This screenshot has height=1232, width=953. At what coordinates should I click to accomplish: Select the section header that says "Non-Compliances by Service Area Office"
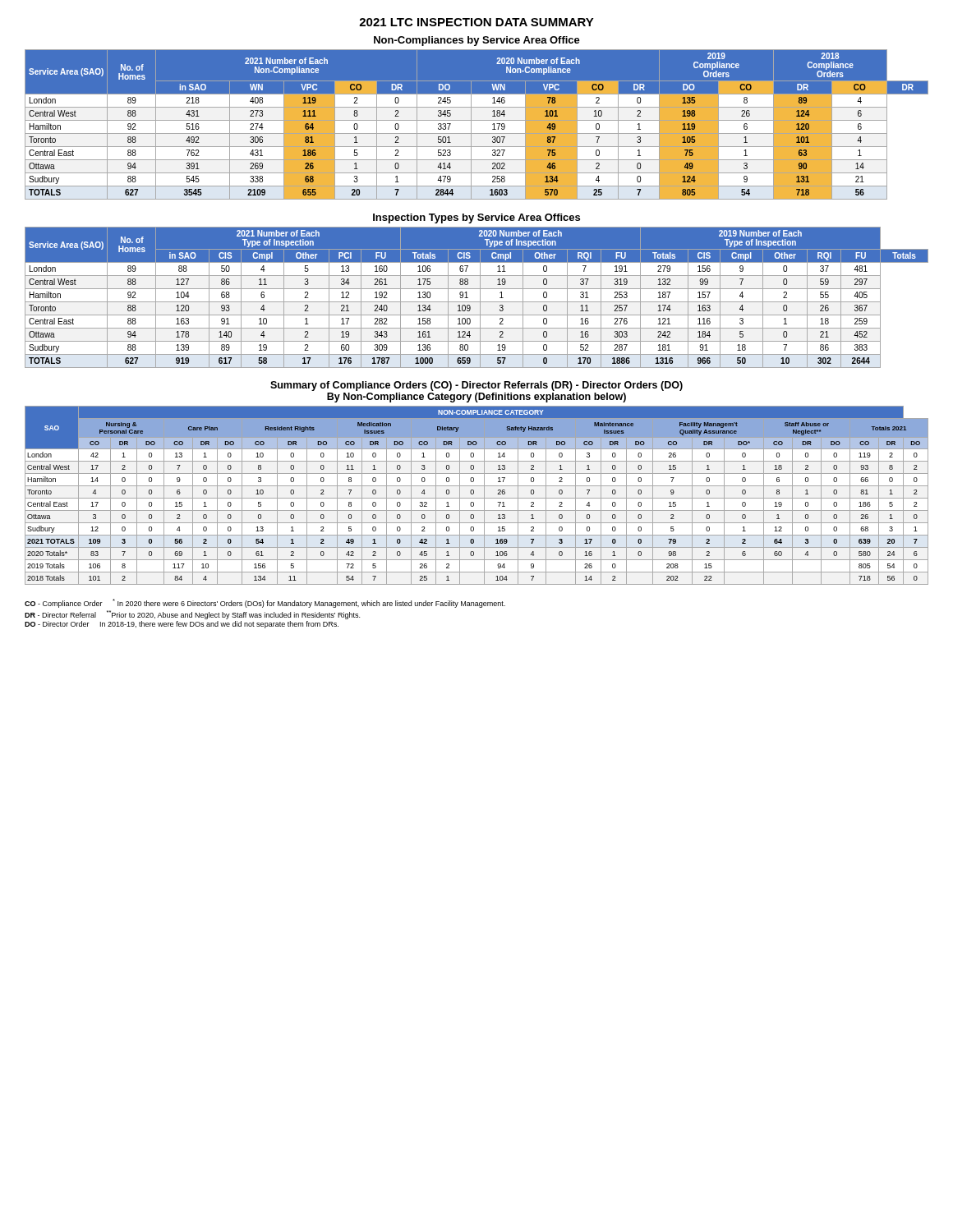point(476,40)
